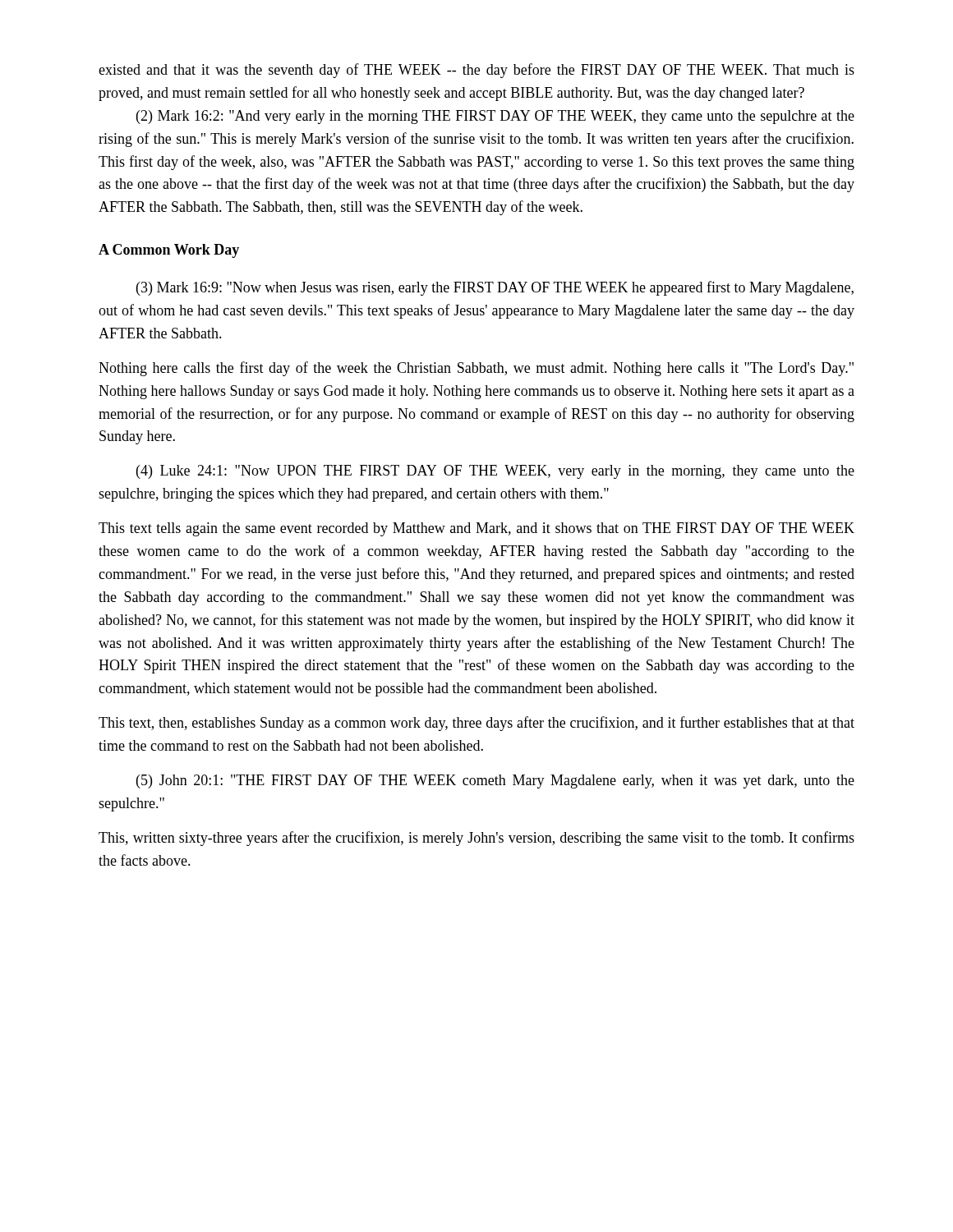Click on the text block starting "(2) Mark 16:2: "And"
This screenshot has width=953, height=1232.
coord(476,162)
